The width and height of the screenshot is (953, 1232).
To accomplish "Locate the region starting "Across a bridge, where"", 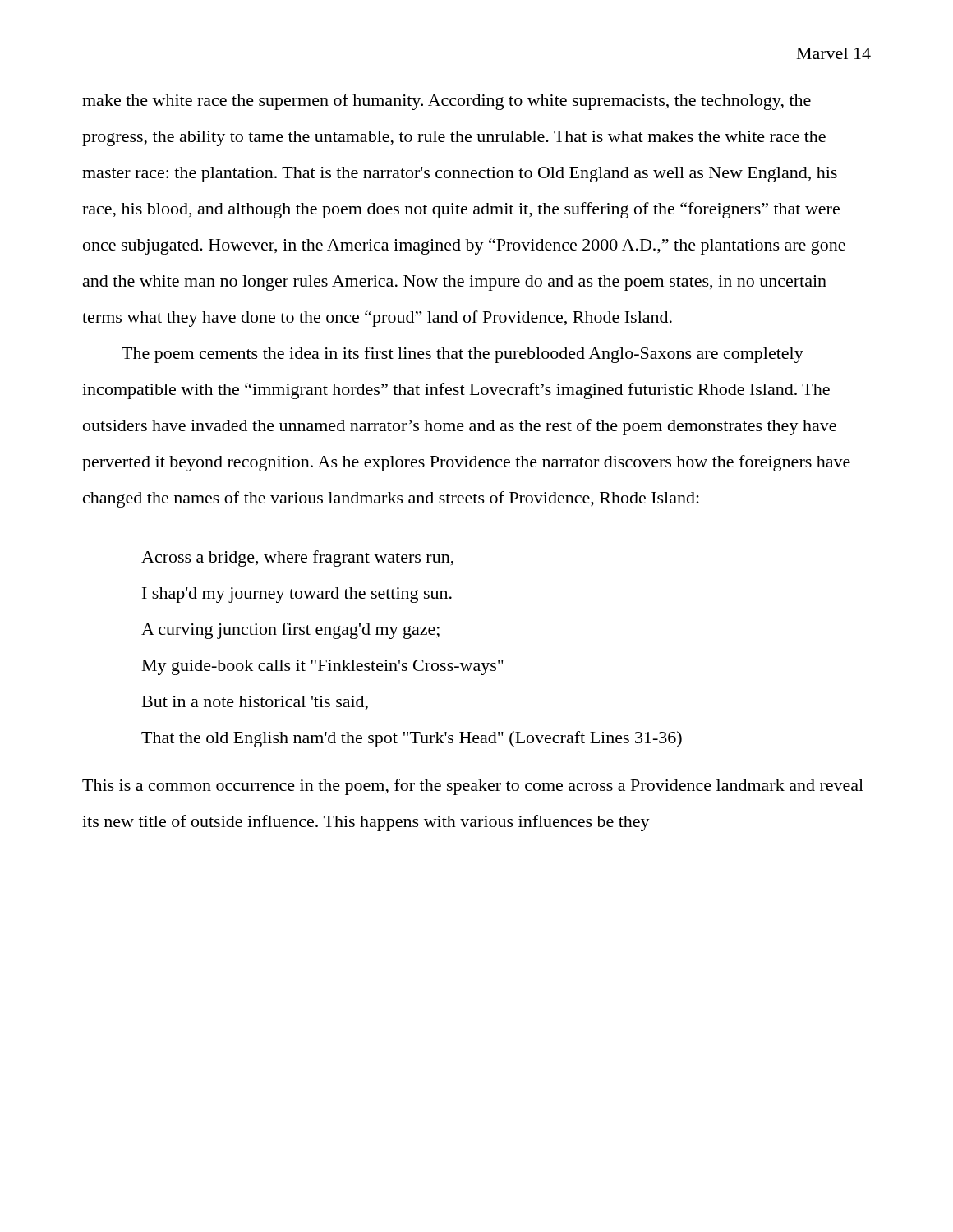I will pyautogui.click(x=297, y=559).
